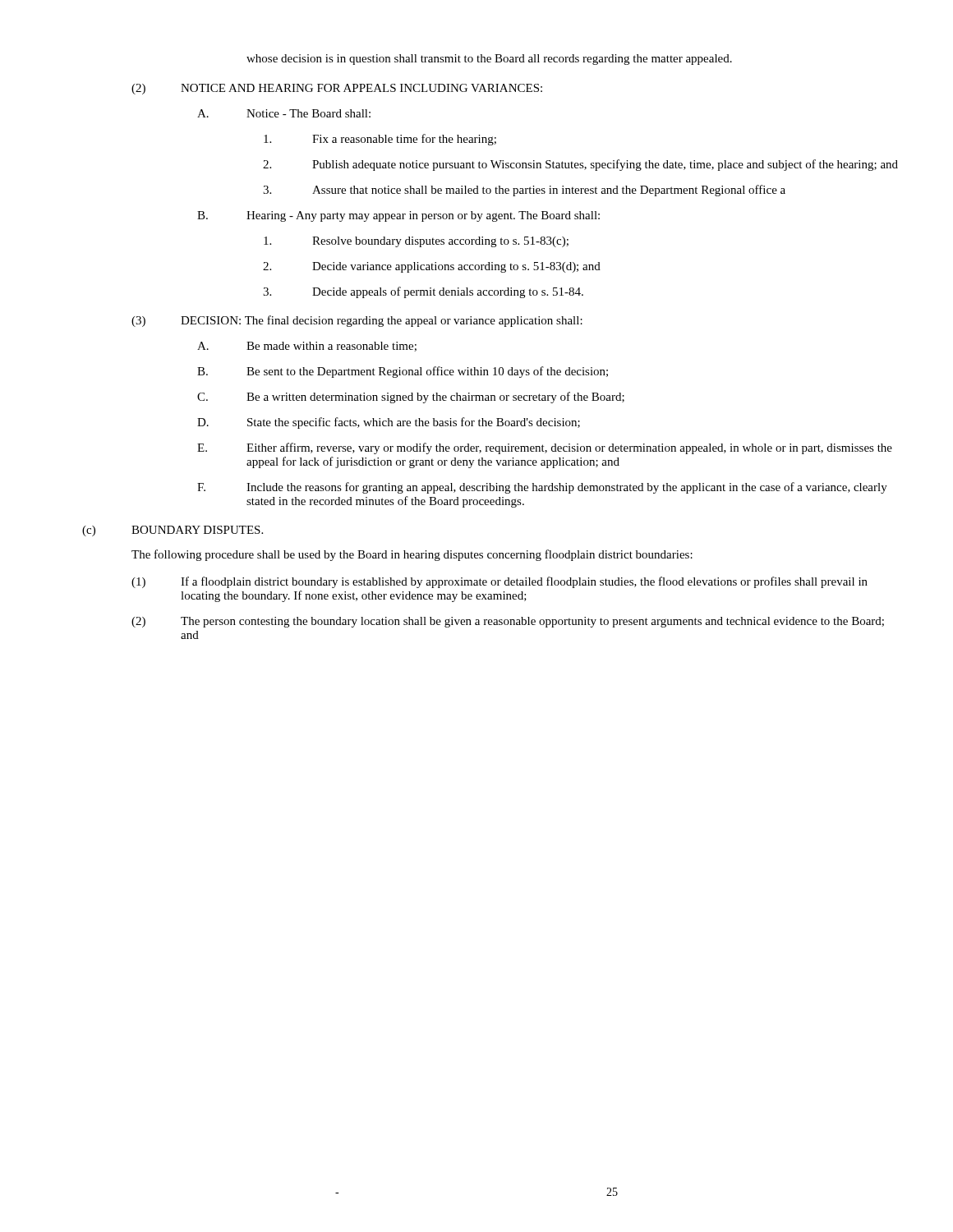Point to the element starting "3. Decide appeals"
Viewport: 953px width, 1232px height.
(583, 292)
